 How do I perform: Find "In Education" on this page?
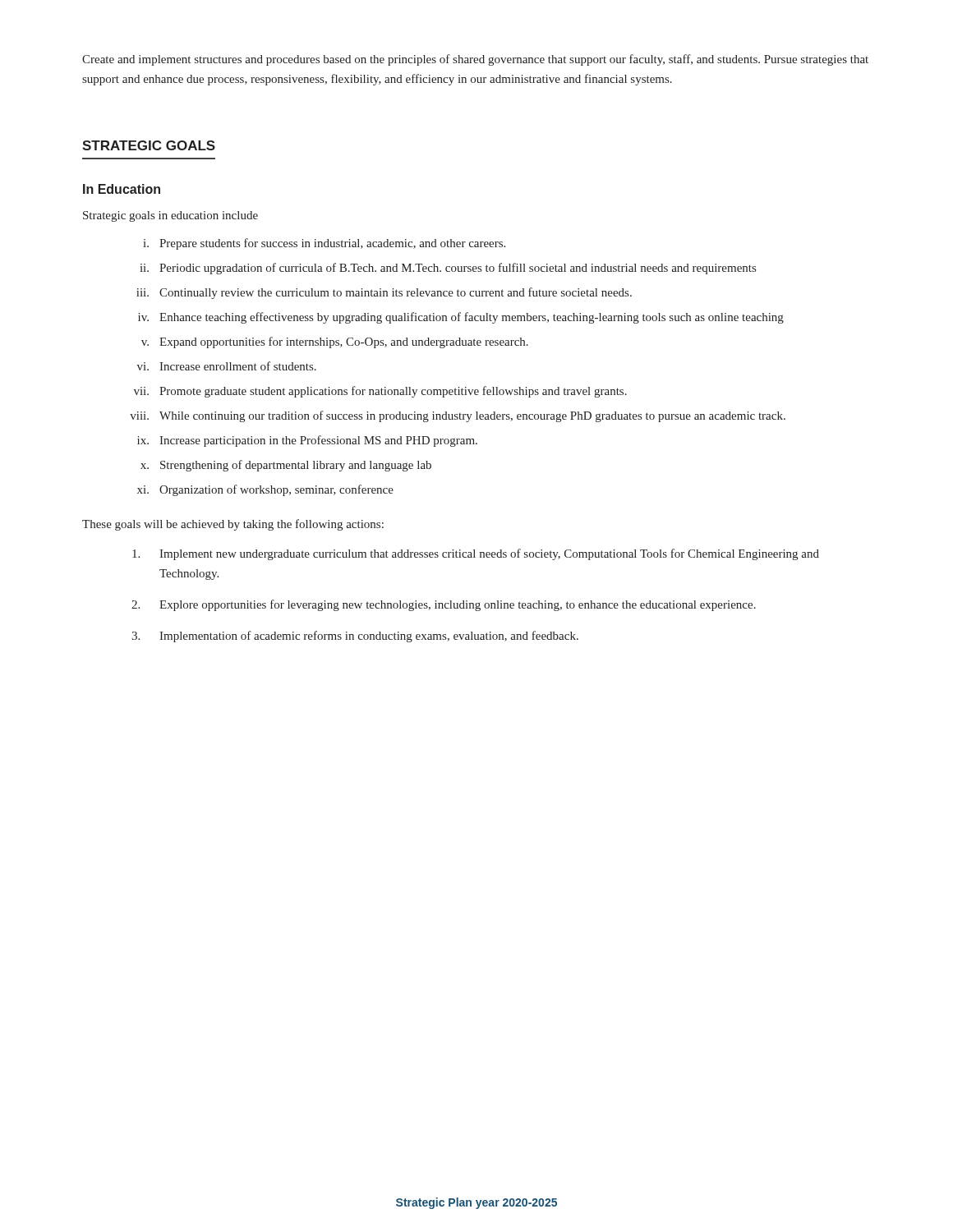(x=122, y=189)
